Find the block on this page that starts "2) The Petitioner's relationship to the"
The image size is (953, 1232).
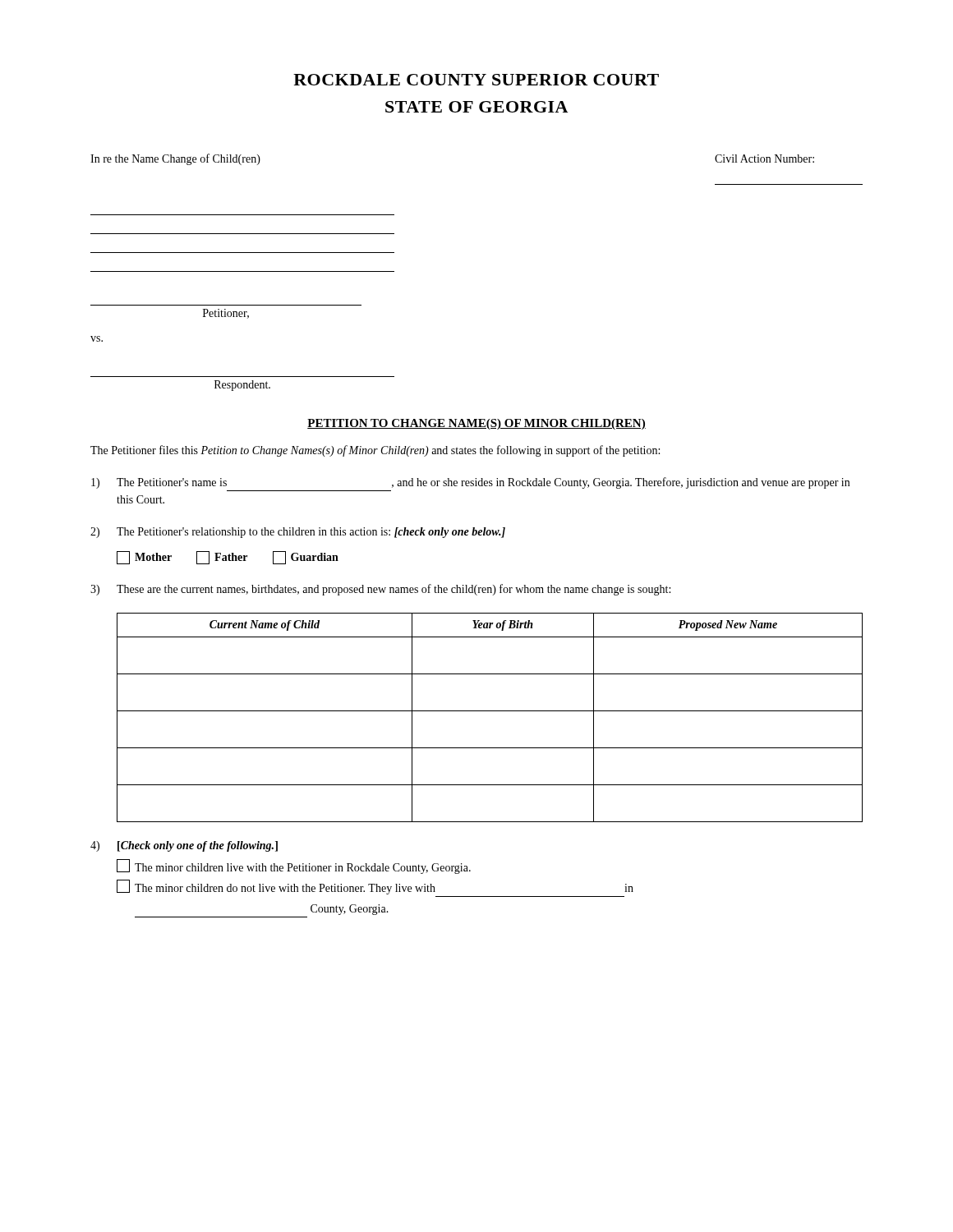pos(298,545)
